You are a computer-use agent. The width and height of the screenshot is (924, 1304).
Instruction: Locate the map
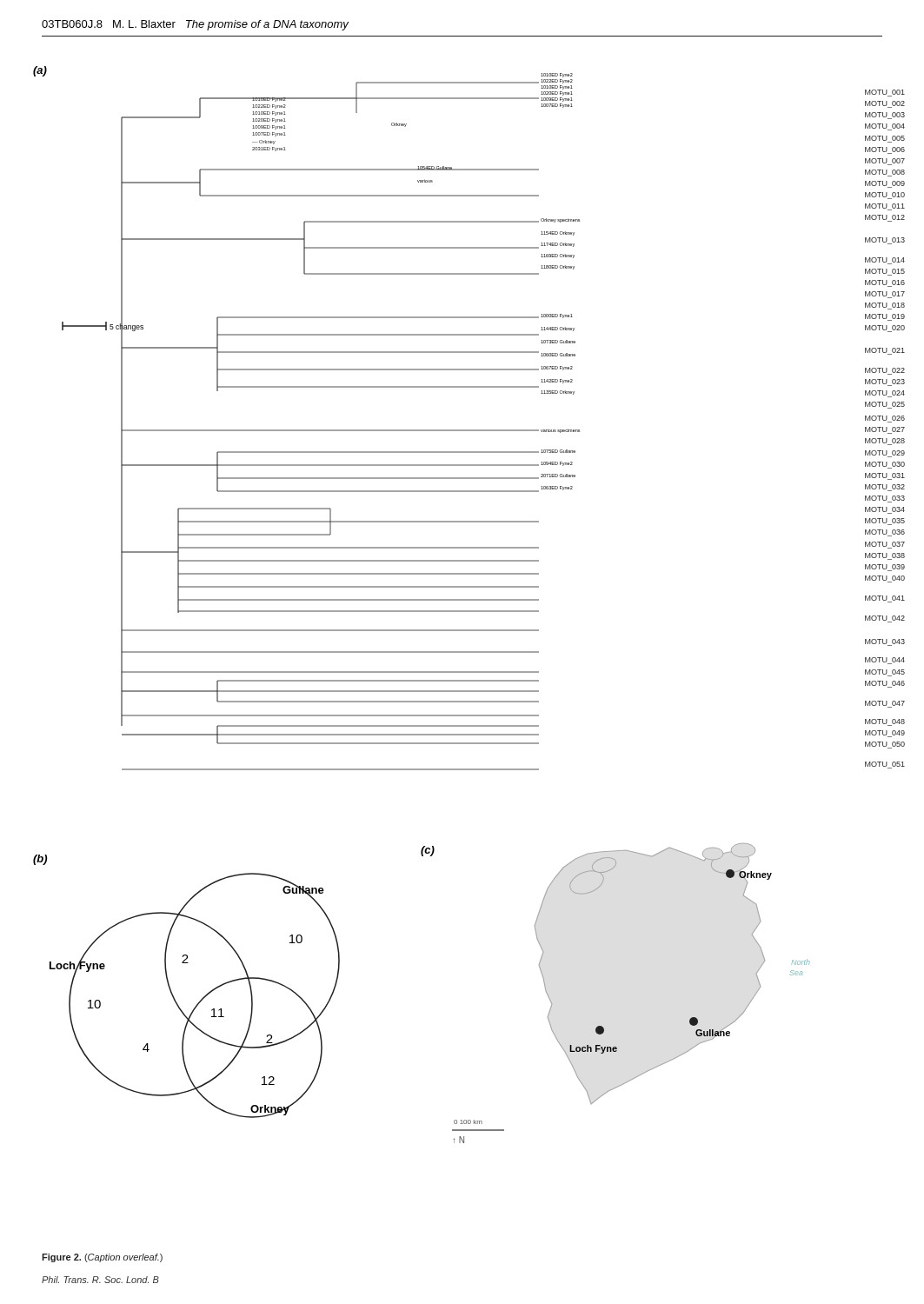(656, 991)
